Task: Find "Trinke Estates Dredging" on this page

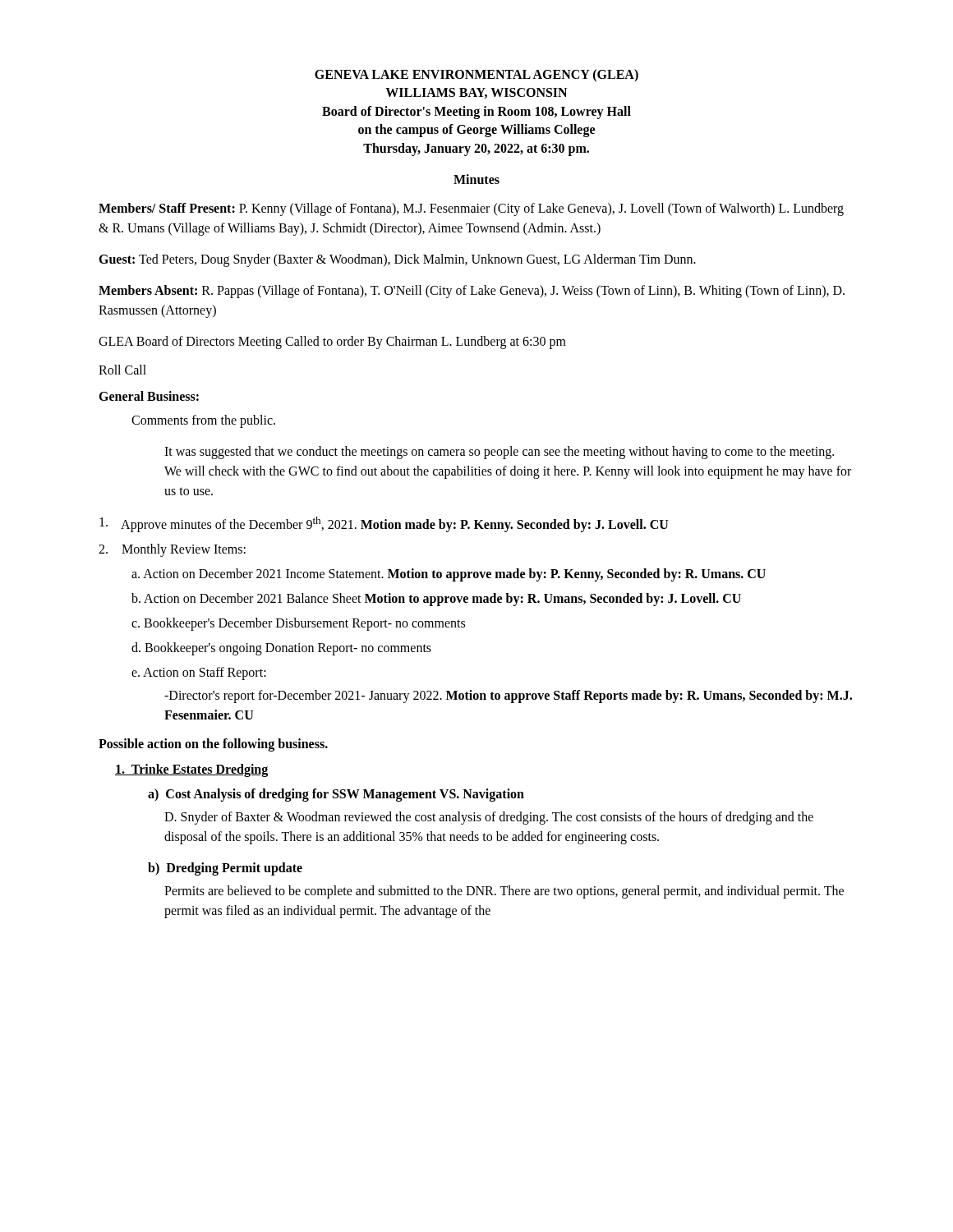Action: (x=192, y=769)
